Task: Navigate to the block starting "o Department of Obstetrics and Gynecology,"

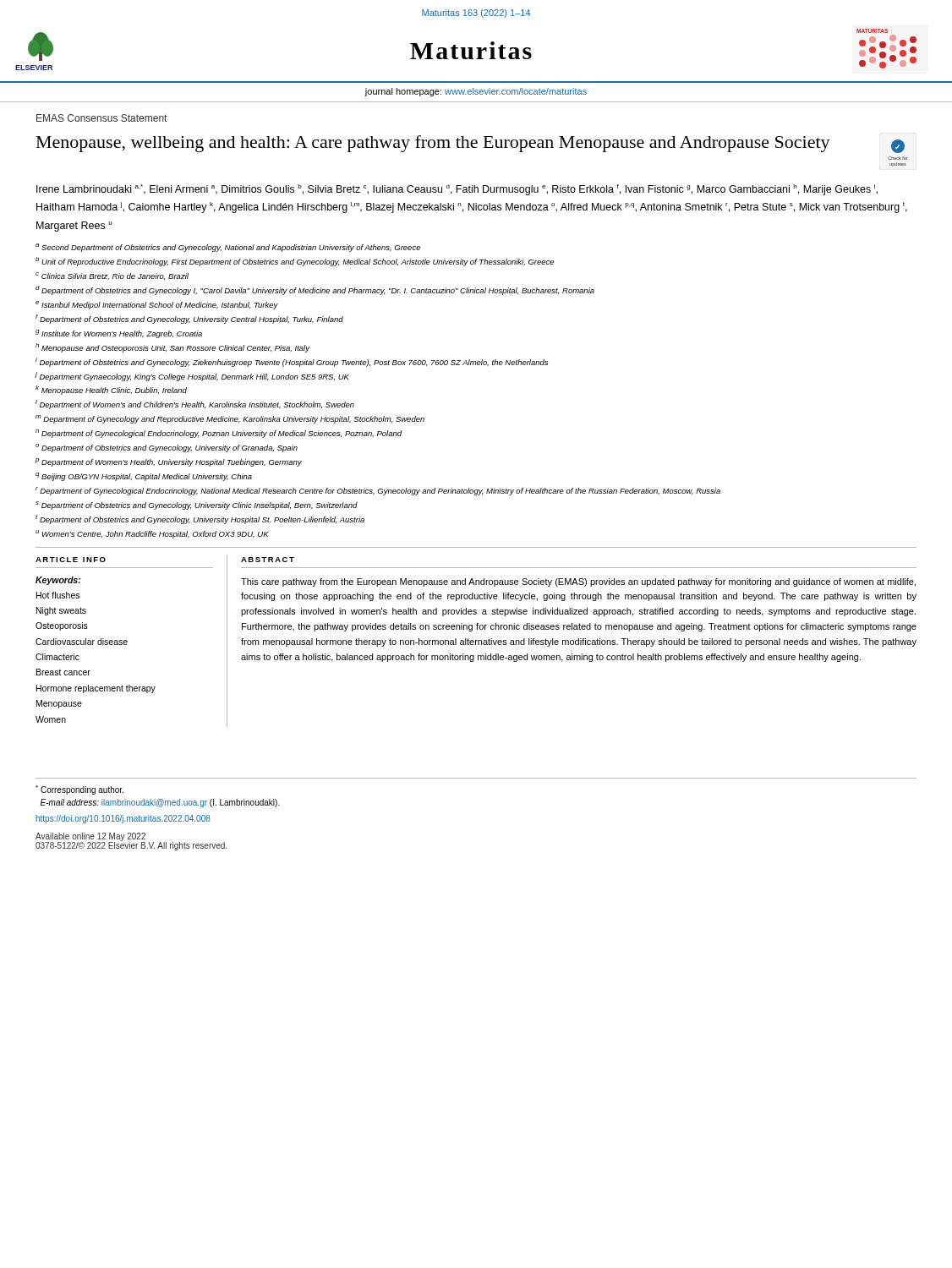Action: tap(167, 447)
